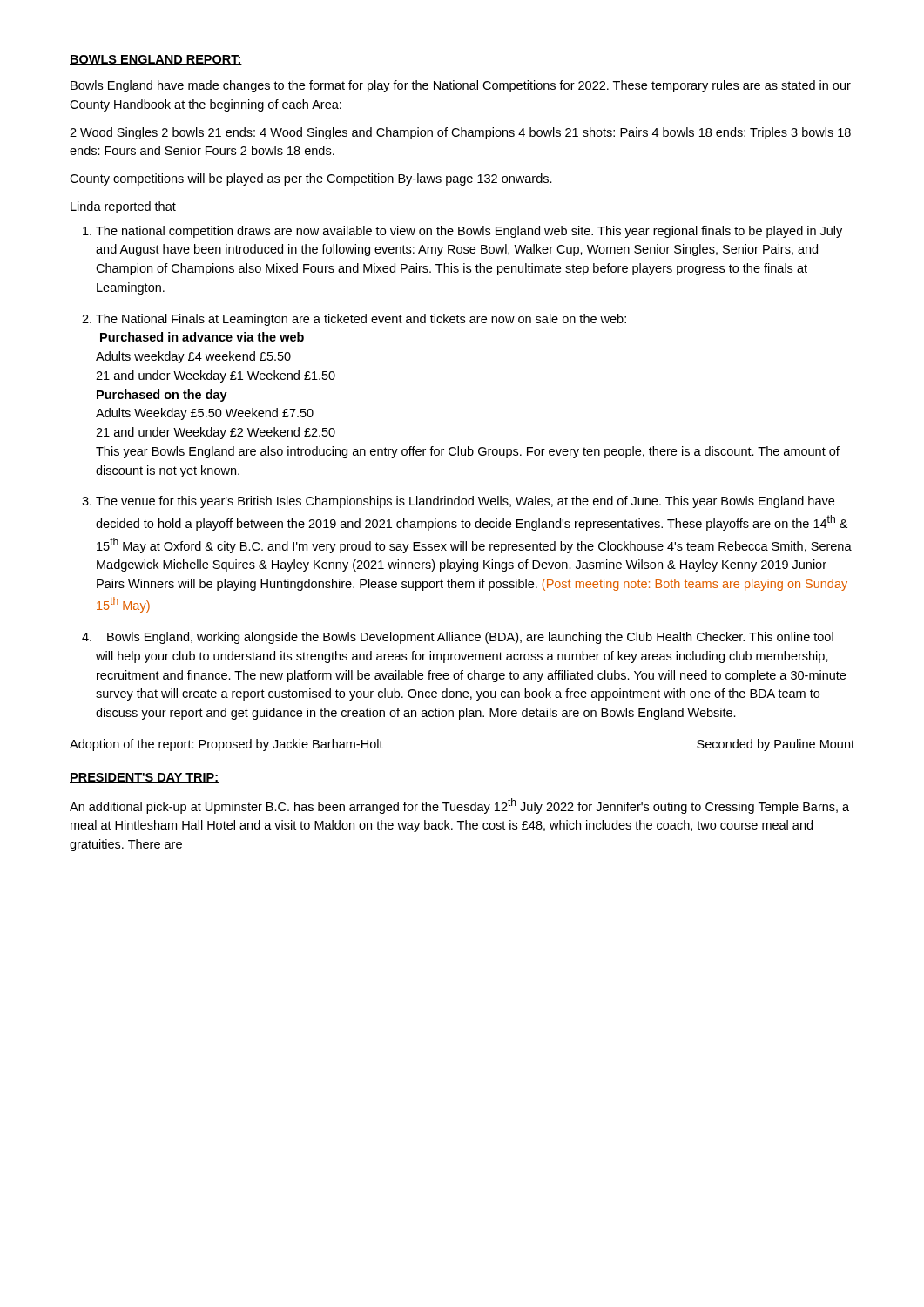
Task: Locate the text block starting "Adoption of the report: Proposed by Jackie"
Action: click(x=227, y=745)
